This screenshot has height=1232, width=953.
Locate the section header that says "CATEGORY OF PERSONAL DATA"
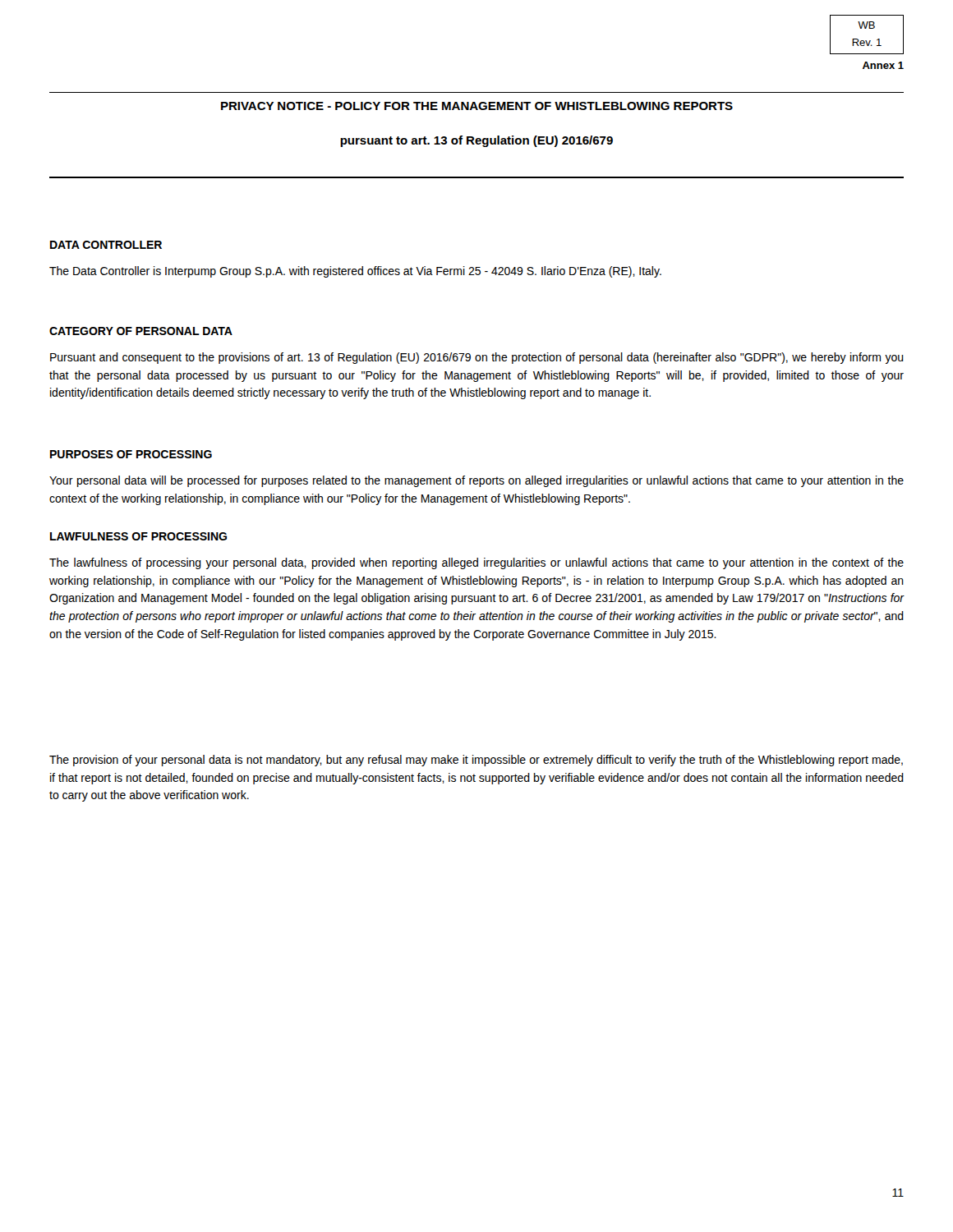coord(141,331)
